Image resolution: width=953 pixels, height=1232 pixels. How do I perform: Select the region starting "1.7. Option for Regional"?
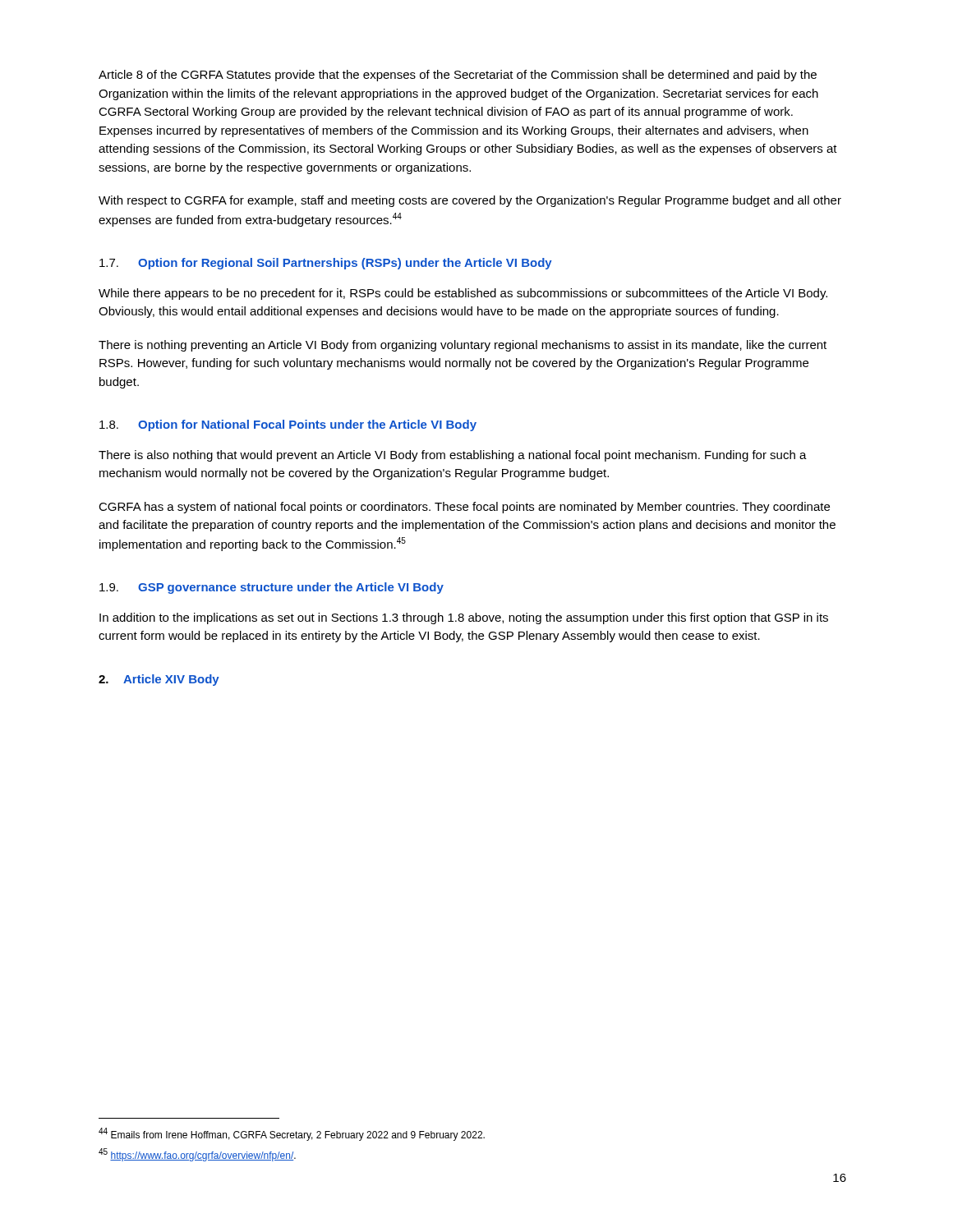pos(325,263)
